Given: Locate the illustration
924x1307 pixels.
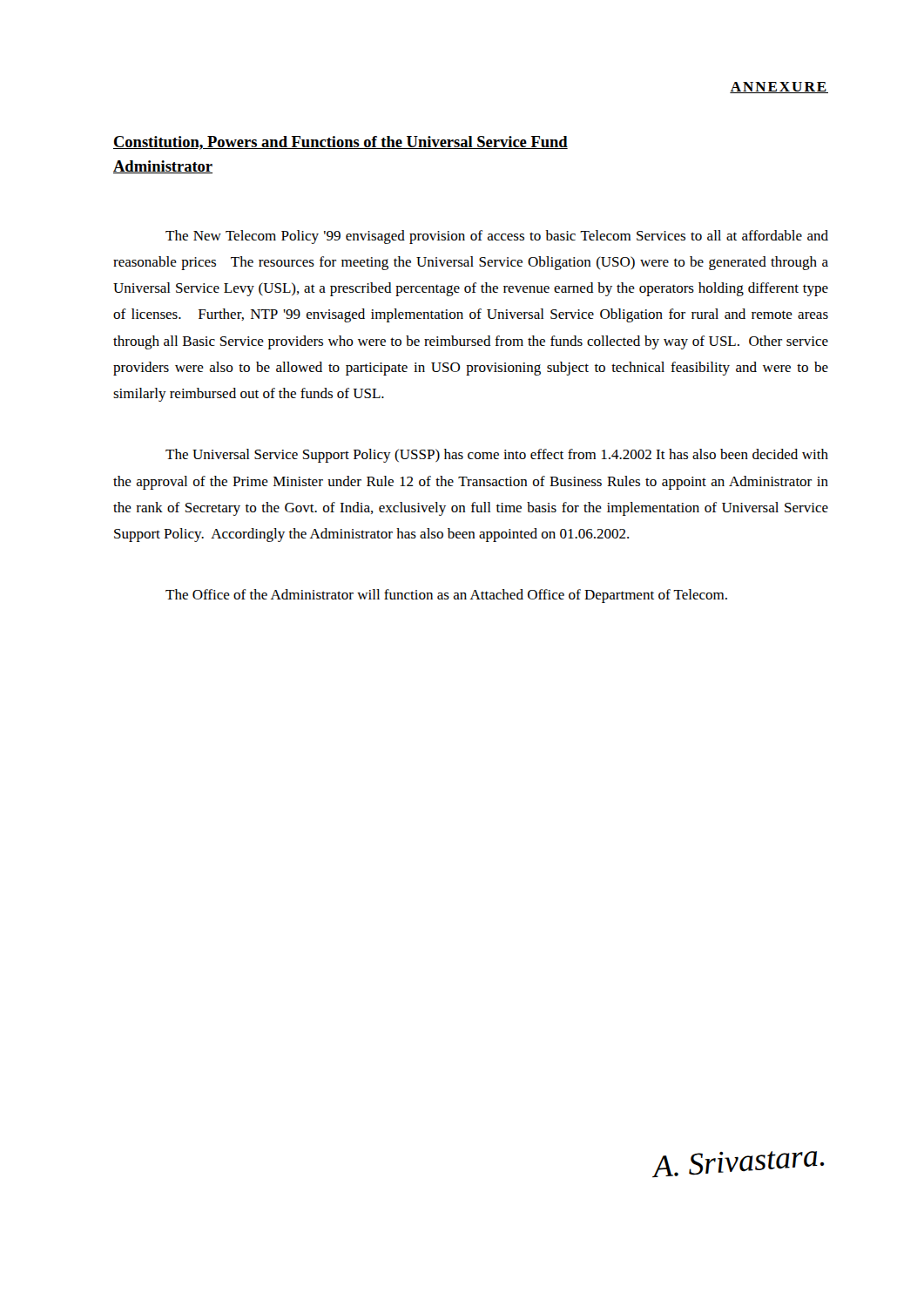Looking at the screenshot, I should (741, 1161).
